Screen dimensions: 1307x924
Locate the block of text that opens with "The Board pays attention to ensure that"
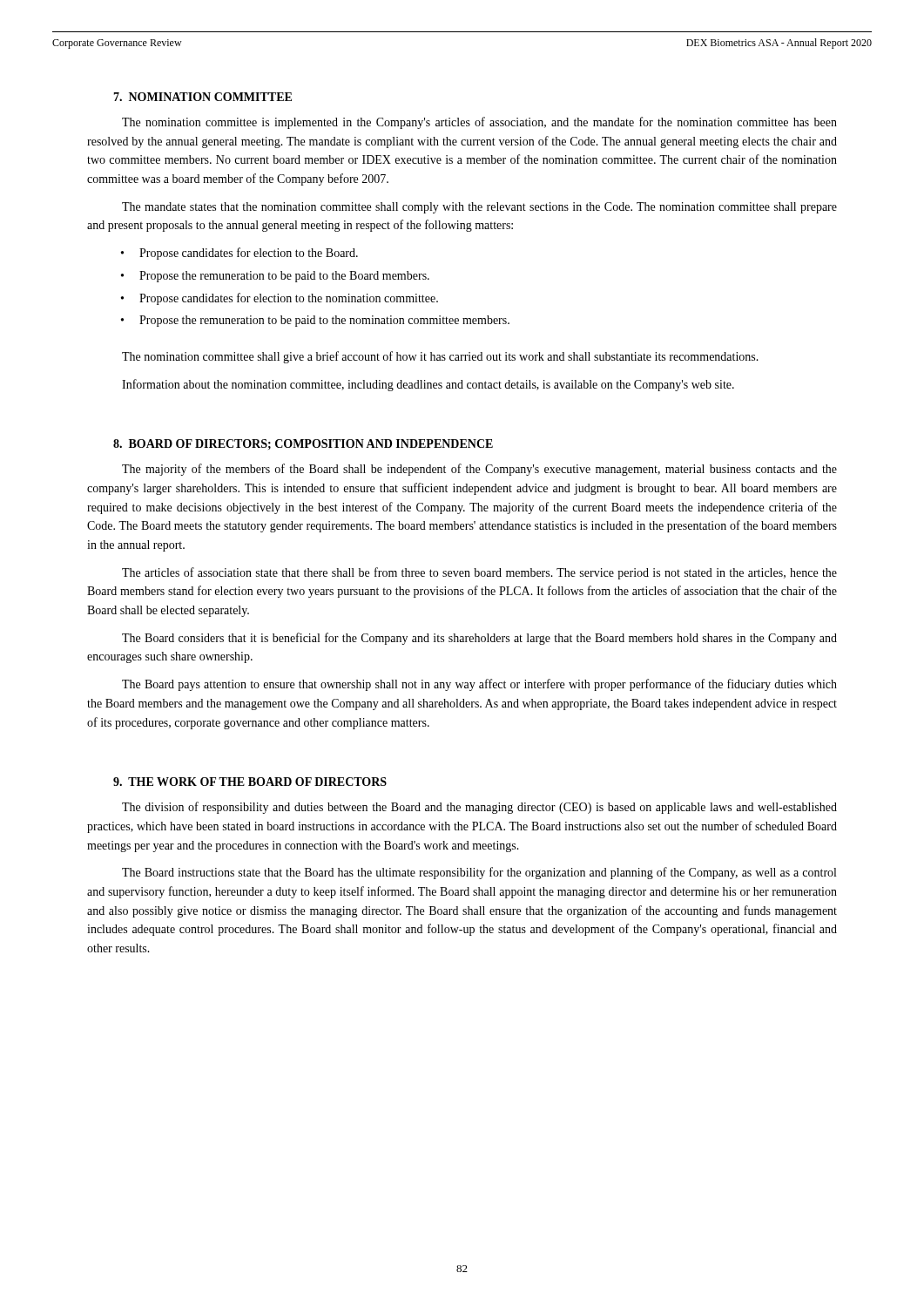pyautogui.click(x=462, y=703)
